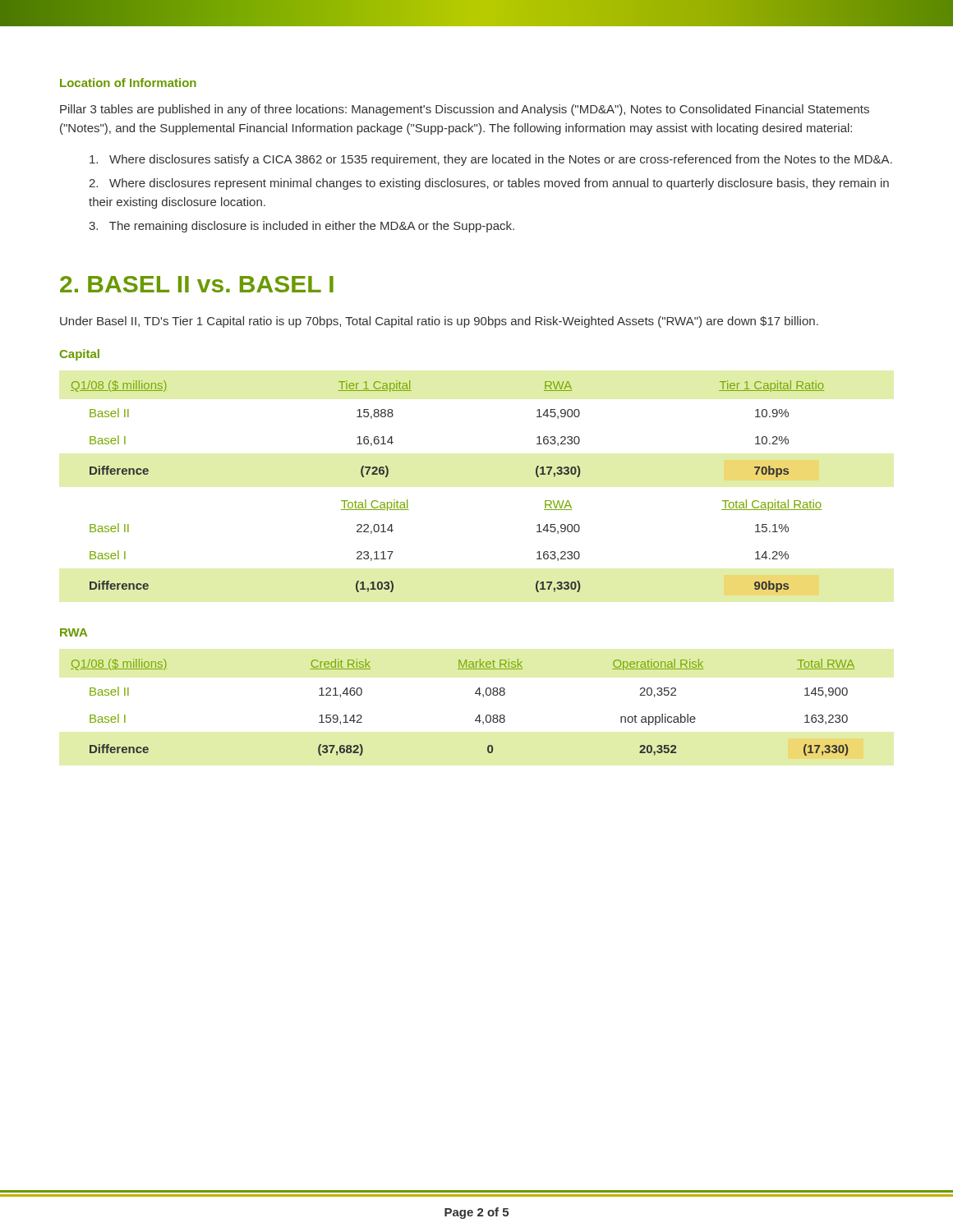Image resolution: width=953 pixels, height=1232 pixels.
Task: Point to the element starting "Pillar 3 tables are published"
Action: tap(464, 118)
